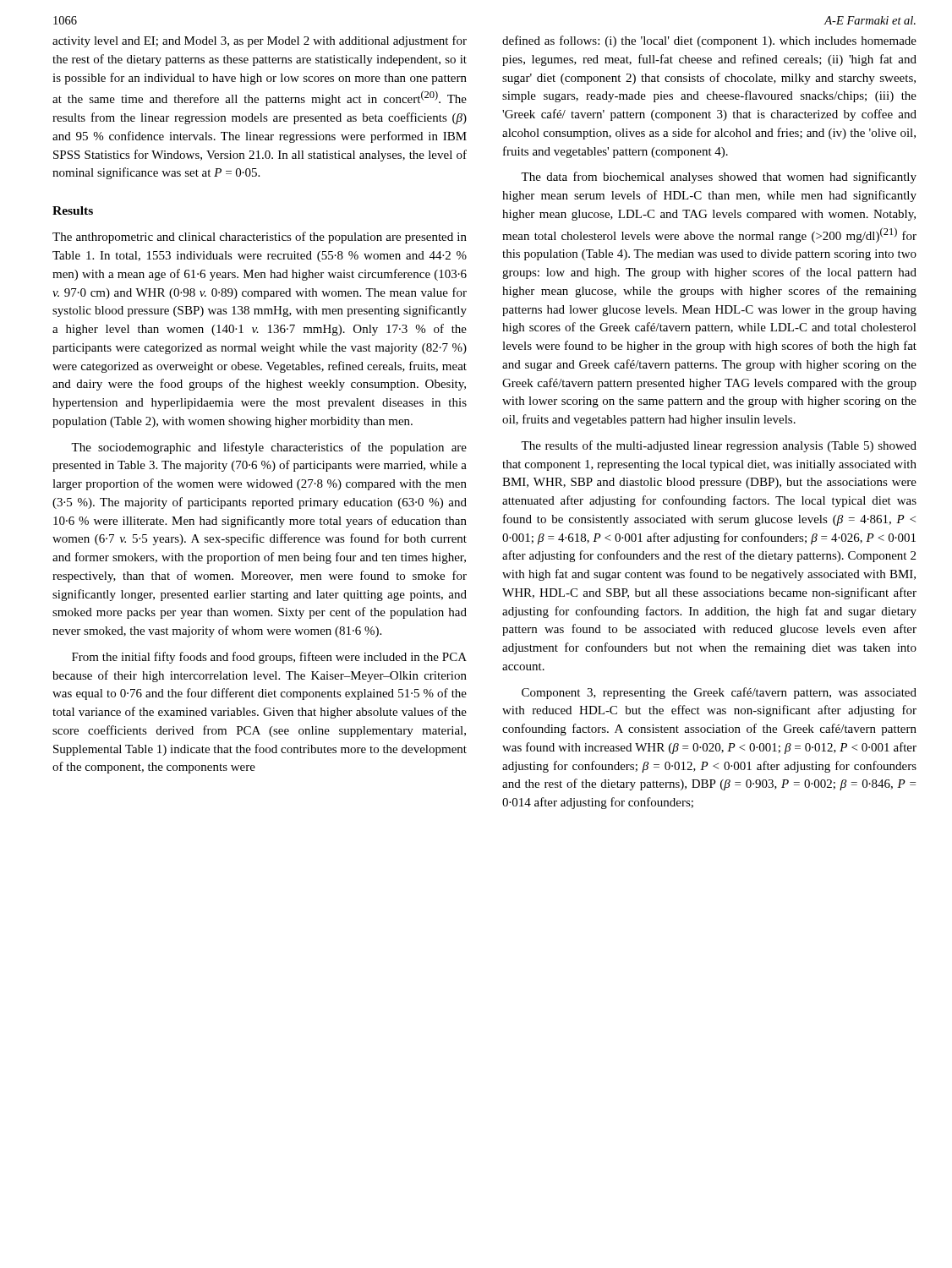
Task: Point to the block beginning "The sociodemographic and lifestyle characteristics of the population"
Action: pos(260,540)
